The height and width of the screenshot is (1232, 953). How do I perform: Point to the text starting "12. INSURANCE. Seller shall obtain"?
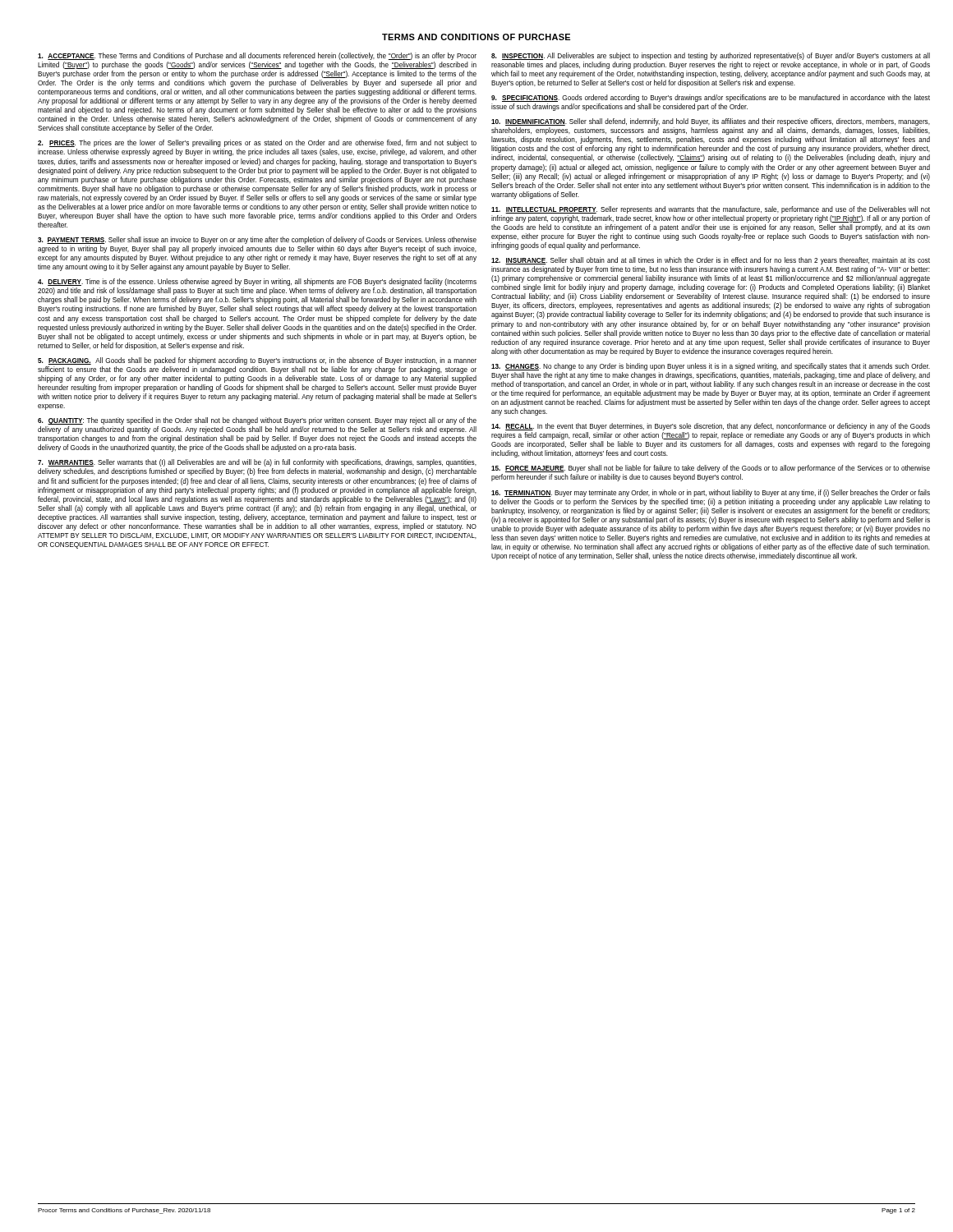[711, 306]
